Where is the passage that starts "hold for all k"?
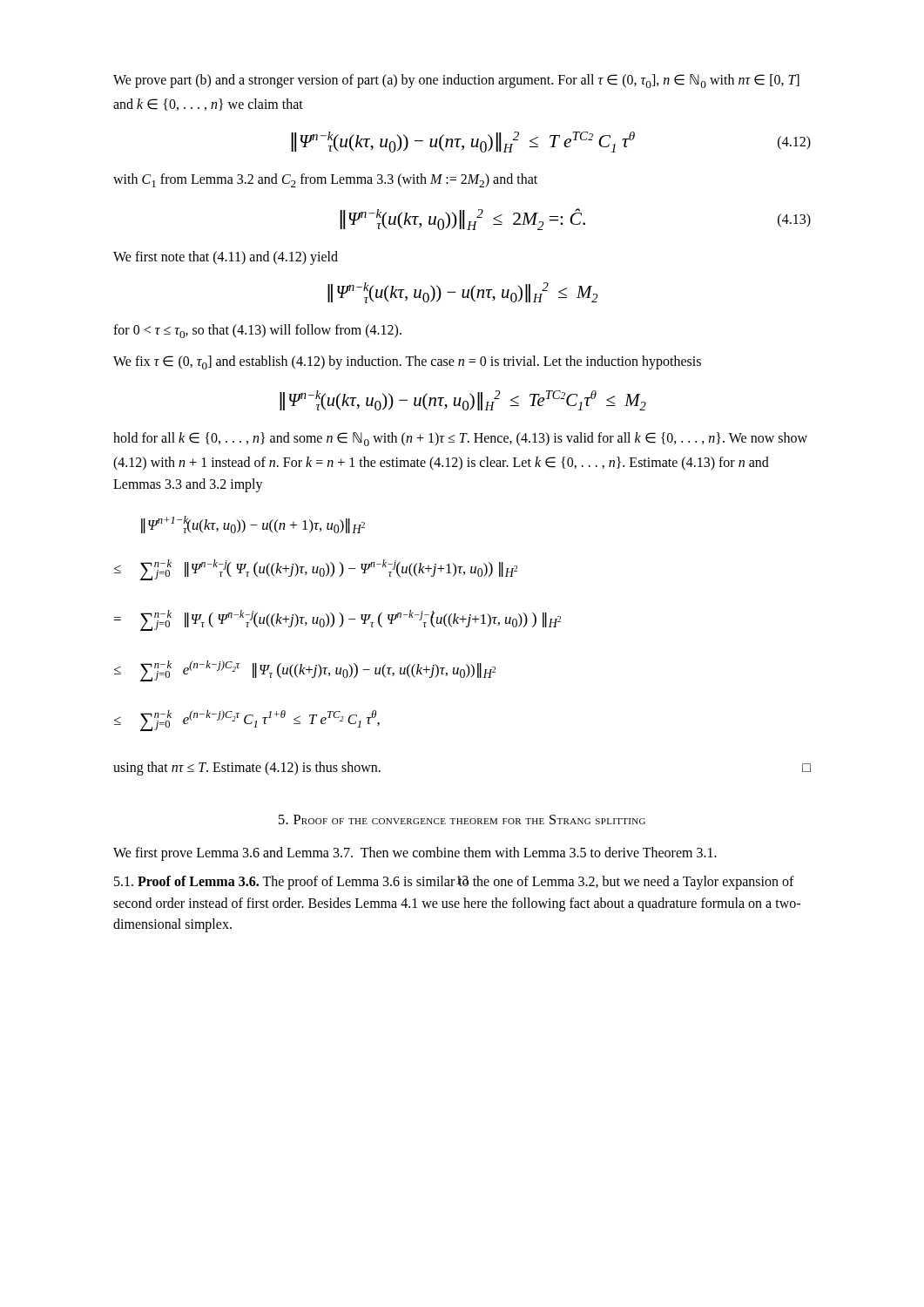This screenshot has height=1307, width=924. click(460, 461)
